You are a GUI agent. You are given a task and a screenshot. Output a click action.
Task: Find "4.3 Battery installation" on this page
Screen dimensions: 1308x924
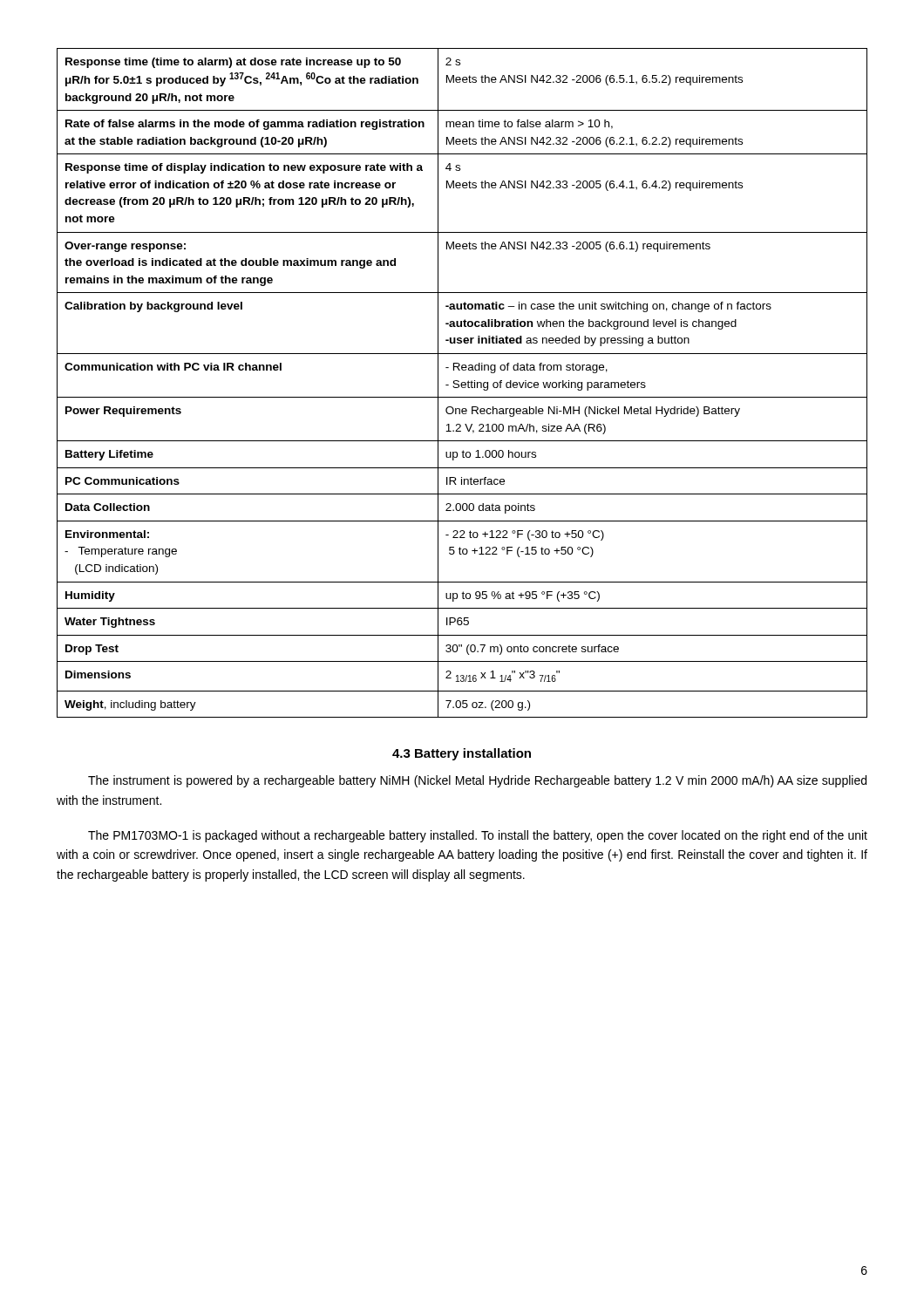coord(462,753)
